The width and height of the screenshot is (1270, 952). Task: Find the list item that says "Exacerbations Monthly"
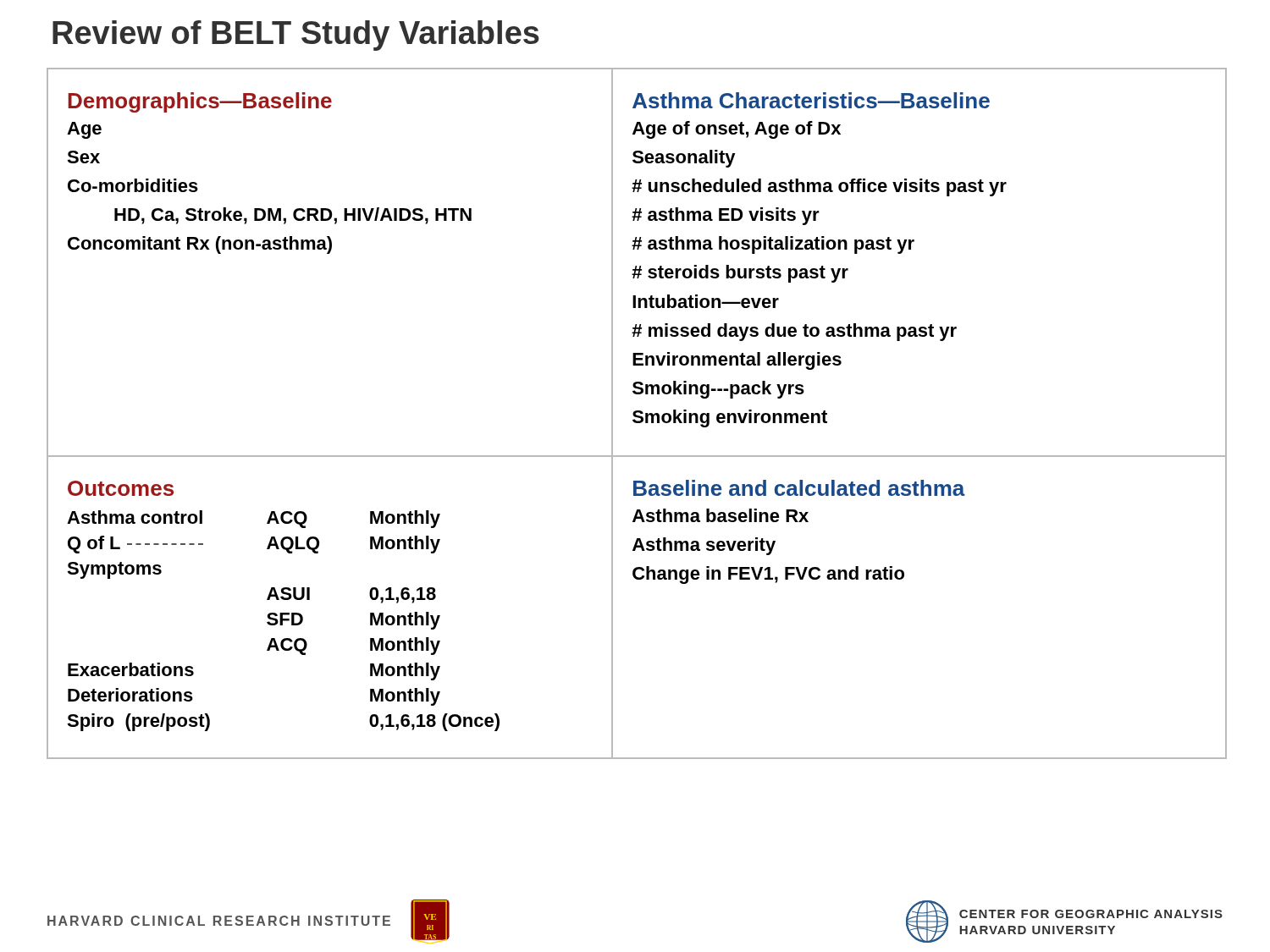pos(132,671)
